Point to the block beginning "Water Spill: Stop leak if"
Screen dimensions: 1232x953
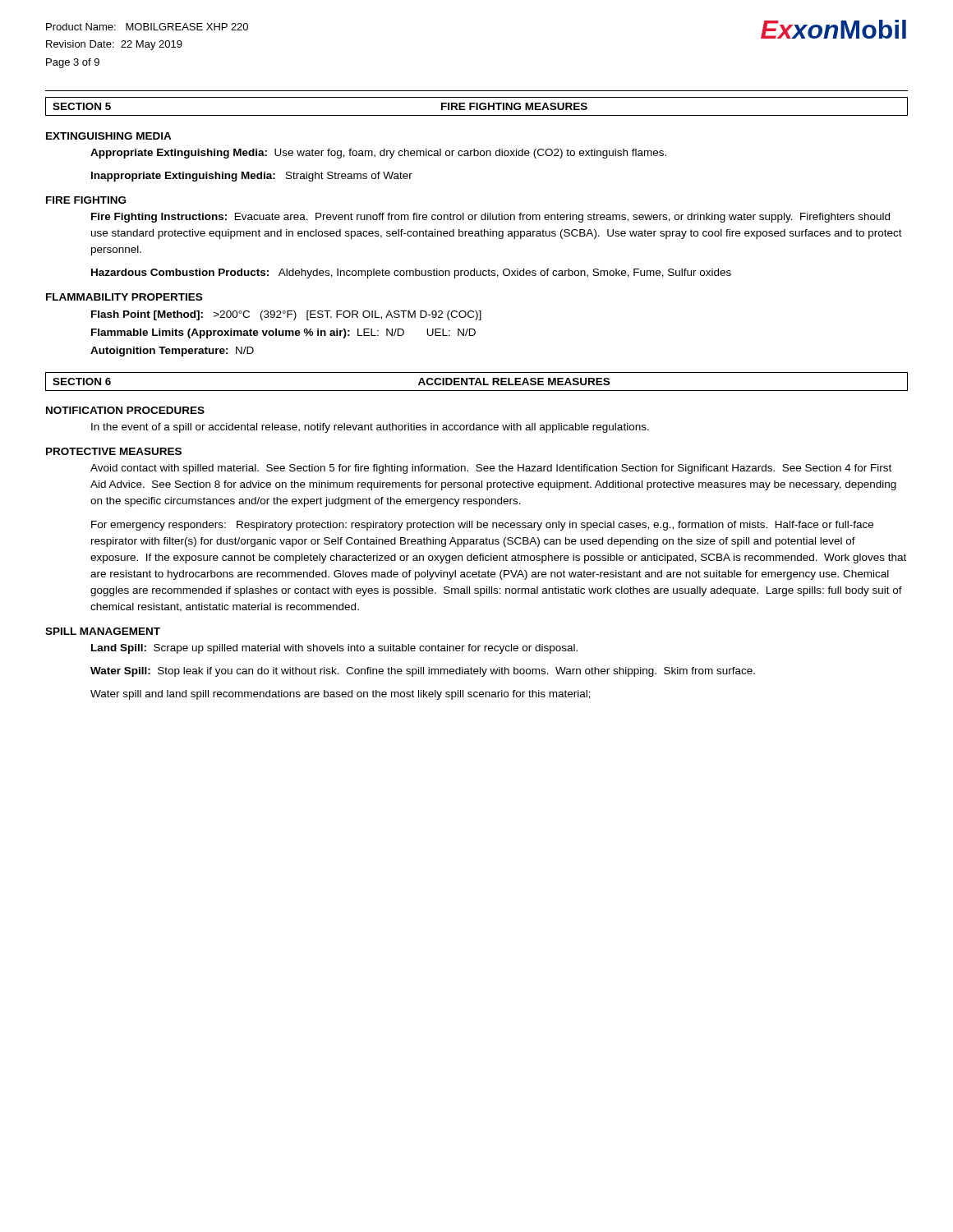click(x=423, y=671)
